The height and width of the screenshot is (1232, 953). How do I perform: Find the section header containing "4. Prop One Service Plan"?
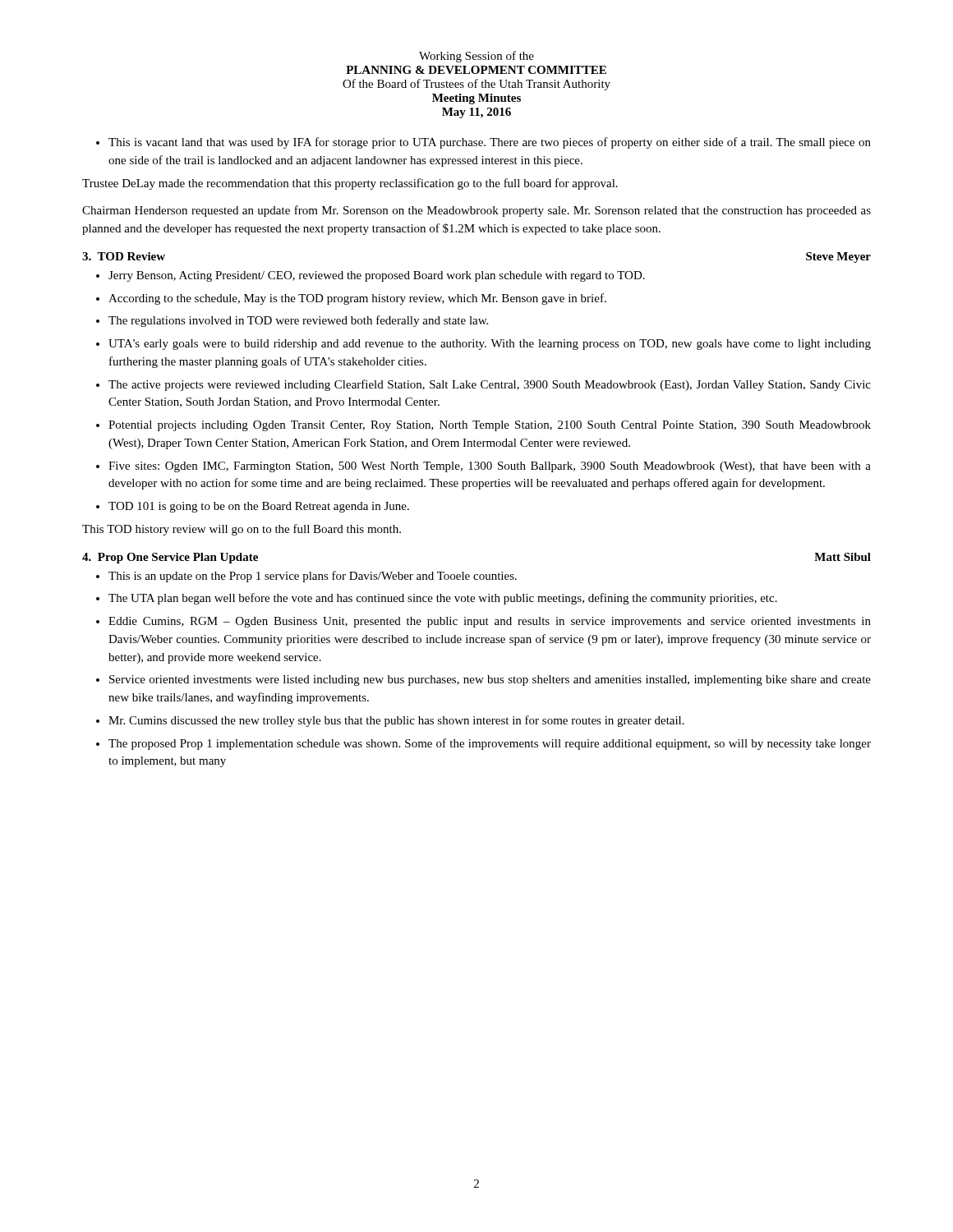(177, 558)
